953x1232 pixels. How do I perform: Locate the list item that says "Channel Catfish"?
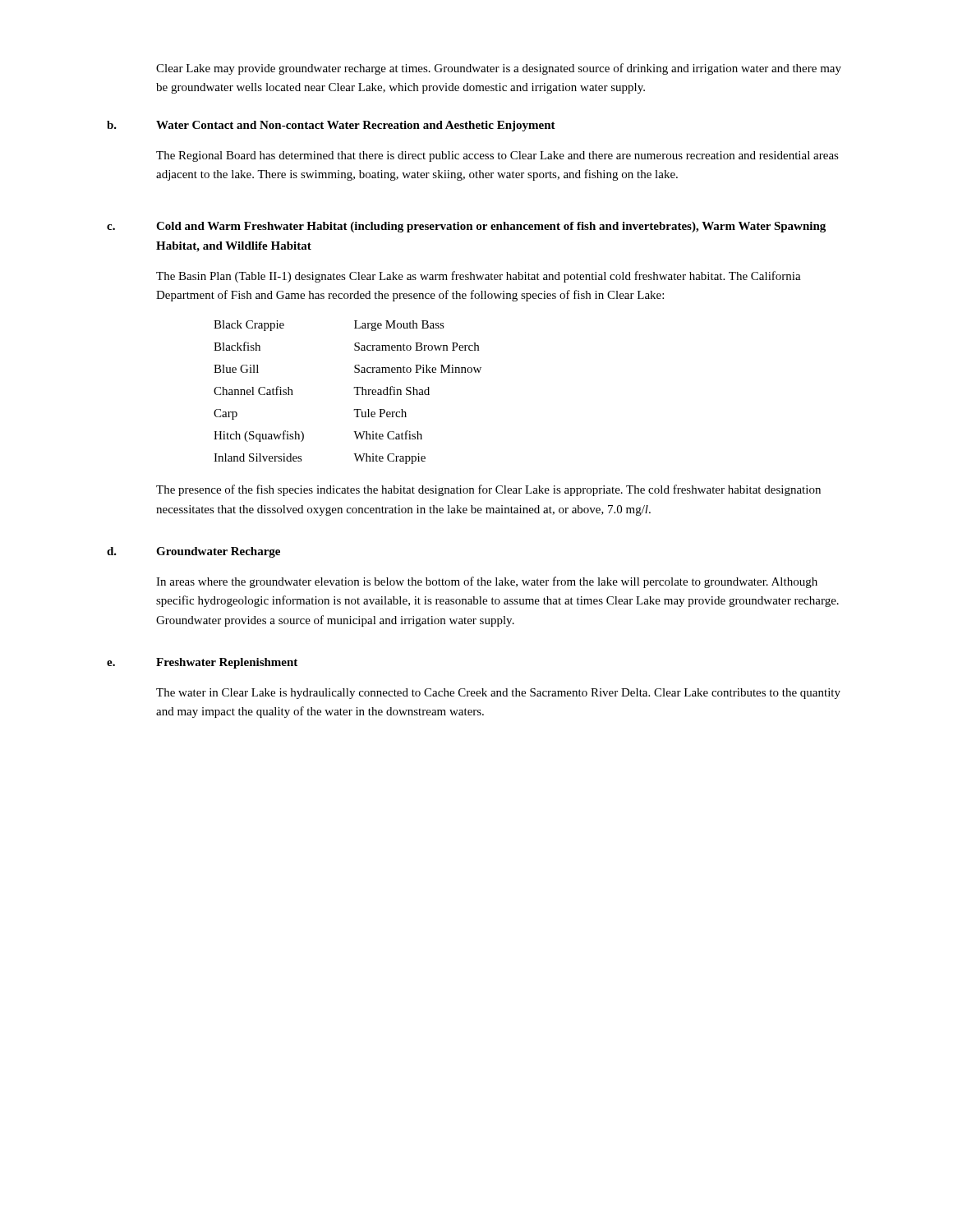(253, 391)
